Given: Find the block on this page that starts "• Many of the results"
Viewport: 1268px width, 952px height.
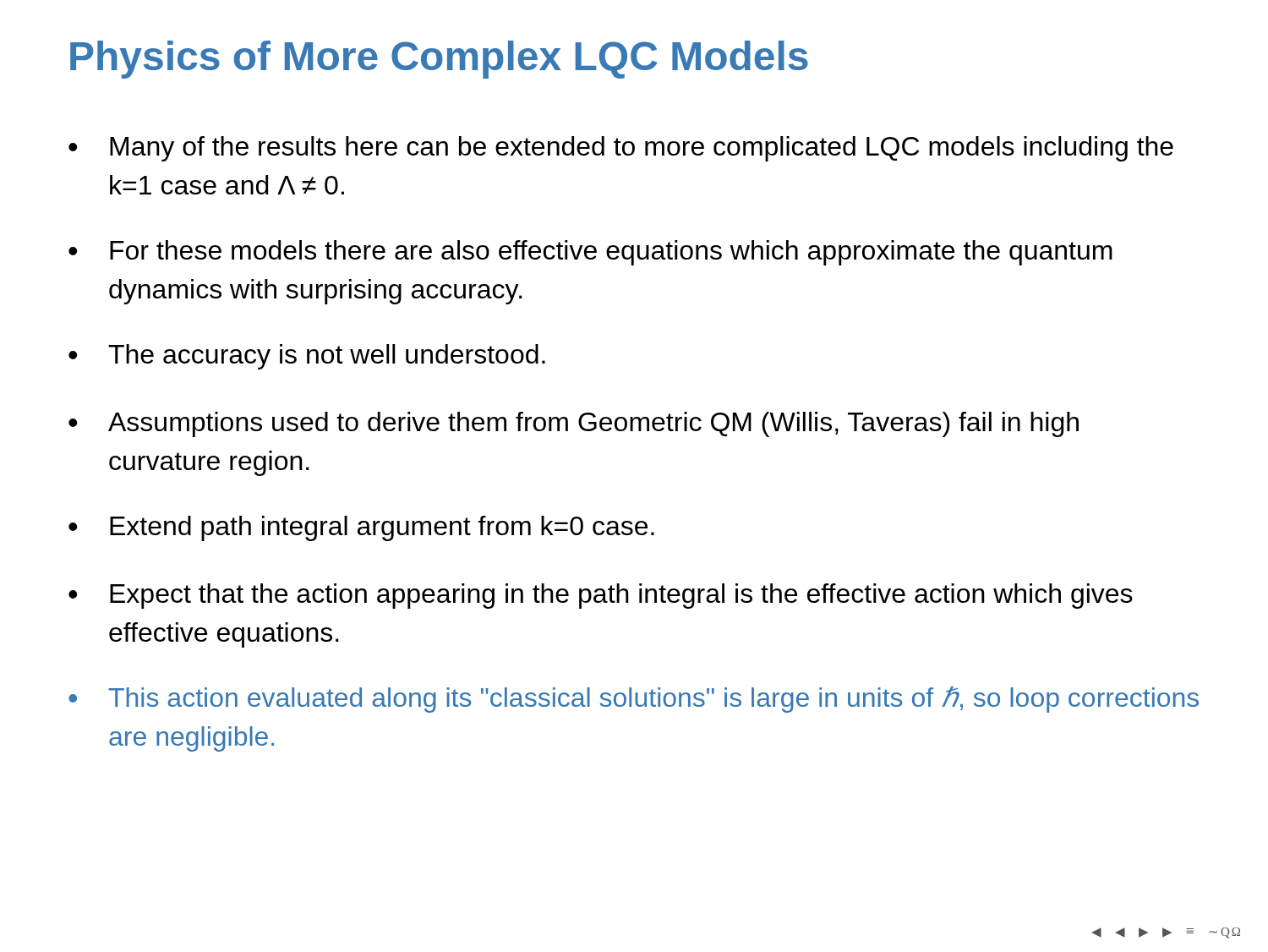Looking at the screenshot, I should [x=634, y=166].
